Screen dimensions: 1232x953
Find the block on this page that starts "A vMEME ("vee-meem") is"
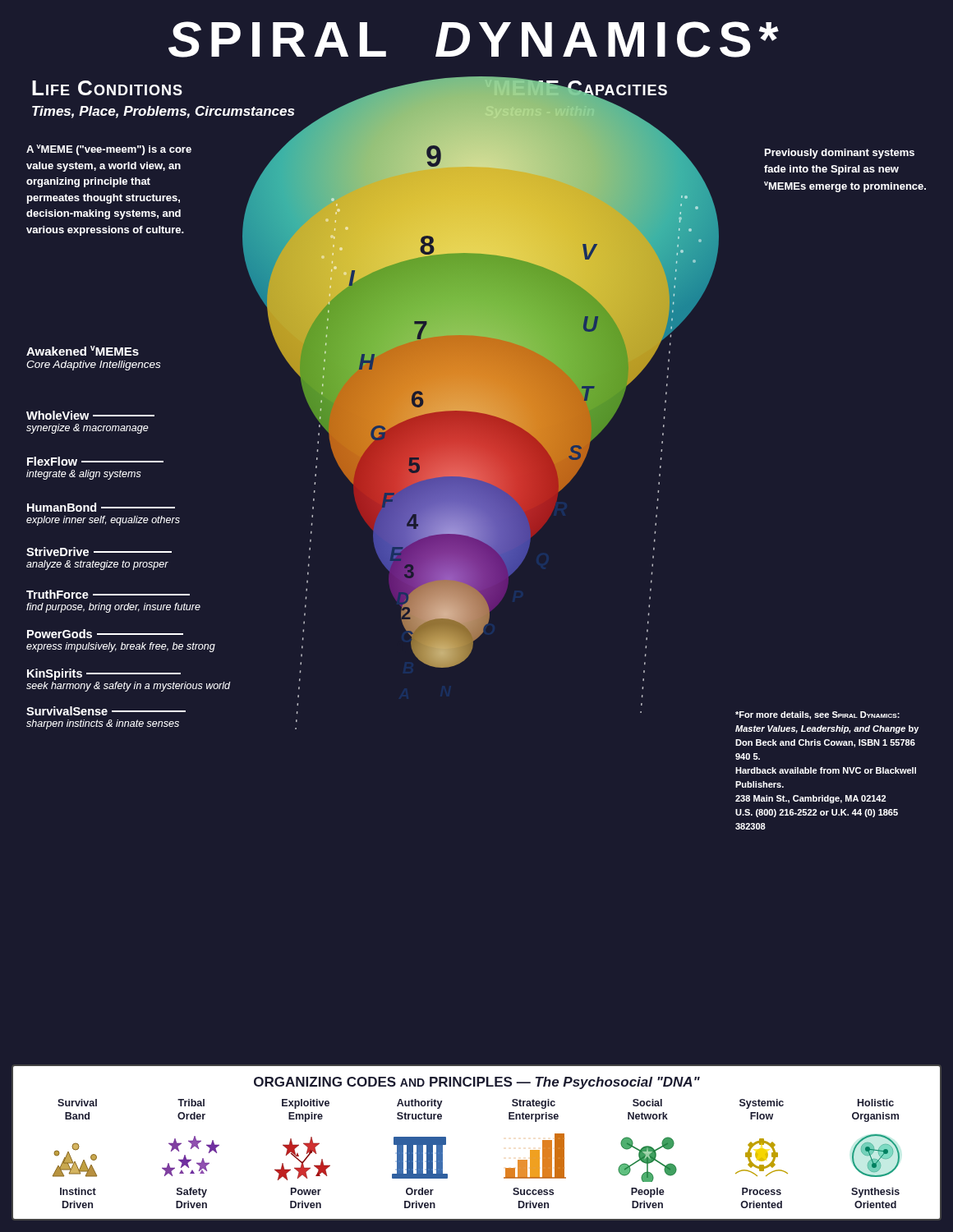[x=109, y=189]
